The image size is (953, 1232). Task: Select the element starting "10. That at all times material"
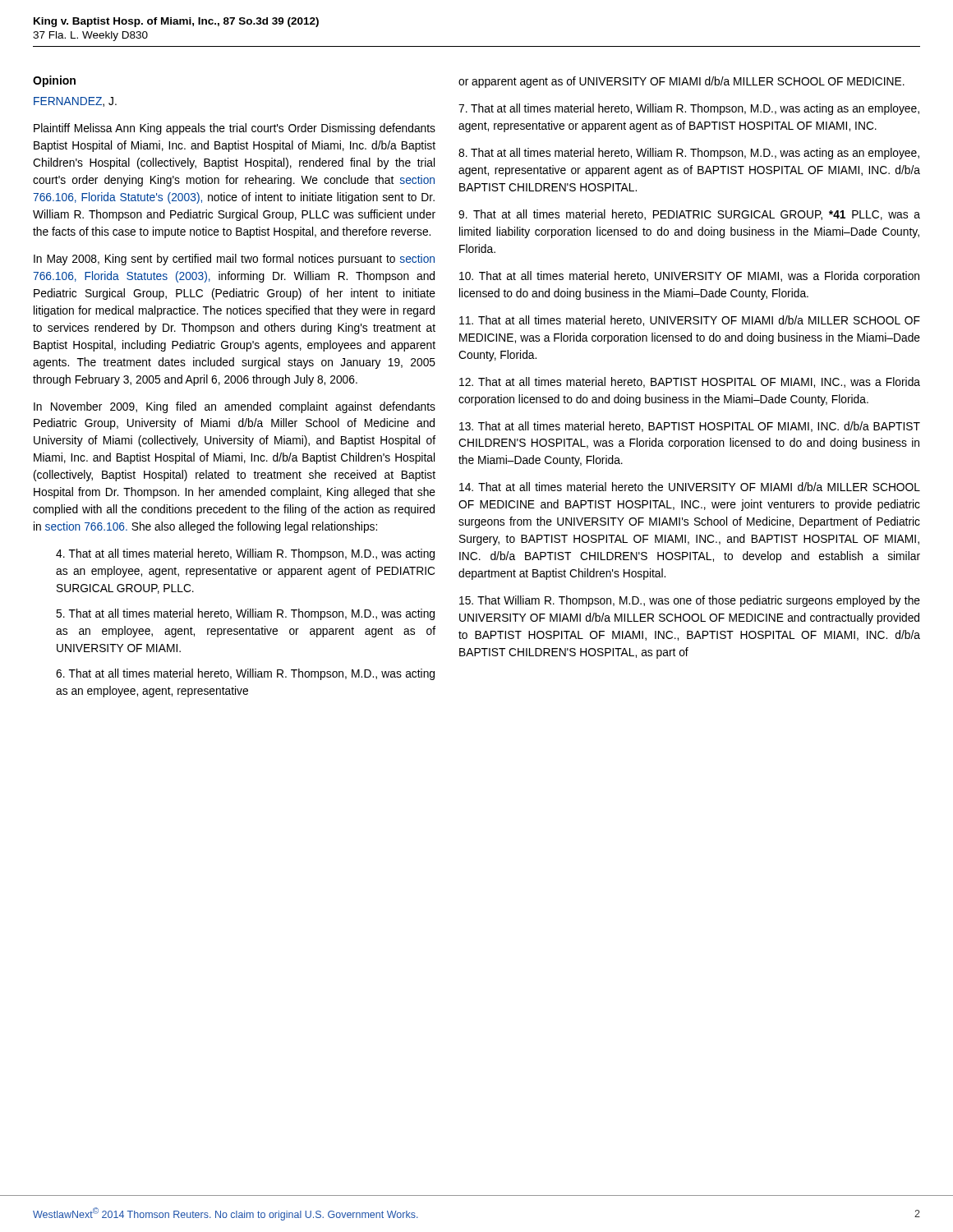[x=689, y=286]
